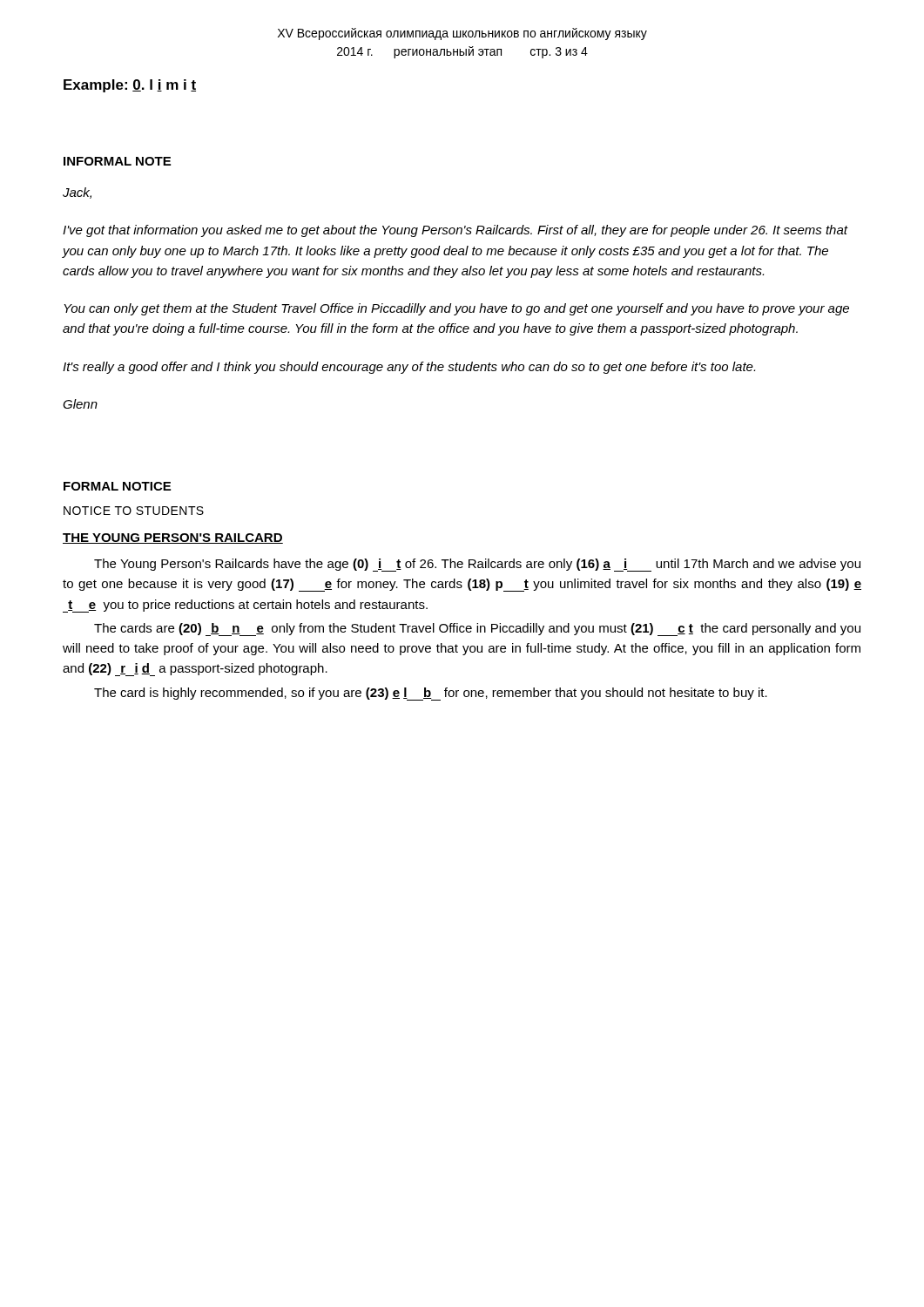The width and height of the screenshot is (924, 1307).
Task: Select the text starting "You can only get them at the Student"
Action: point(456,318)
